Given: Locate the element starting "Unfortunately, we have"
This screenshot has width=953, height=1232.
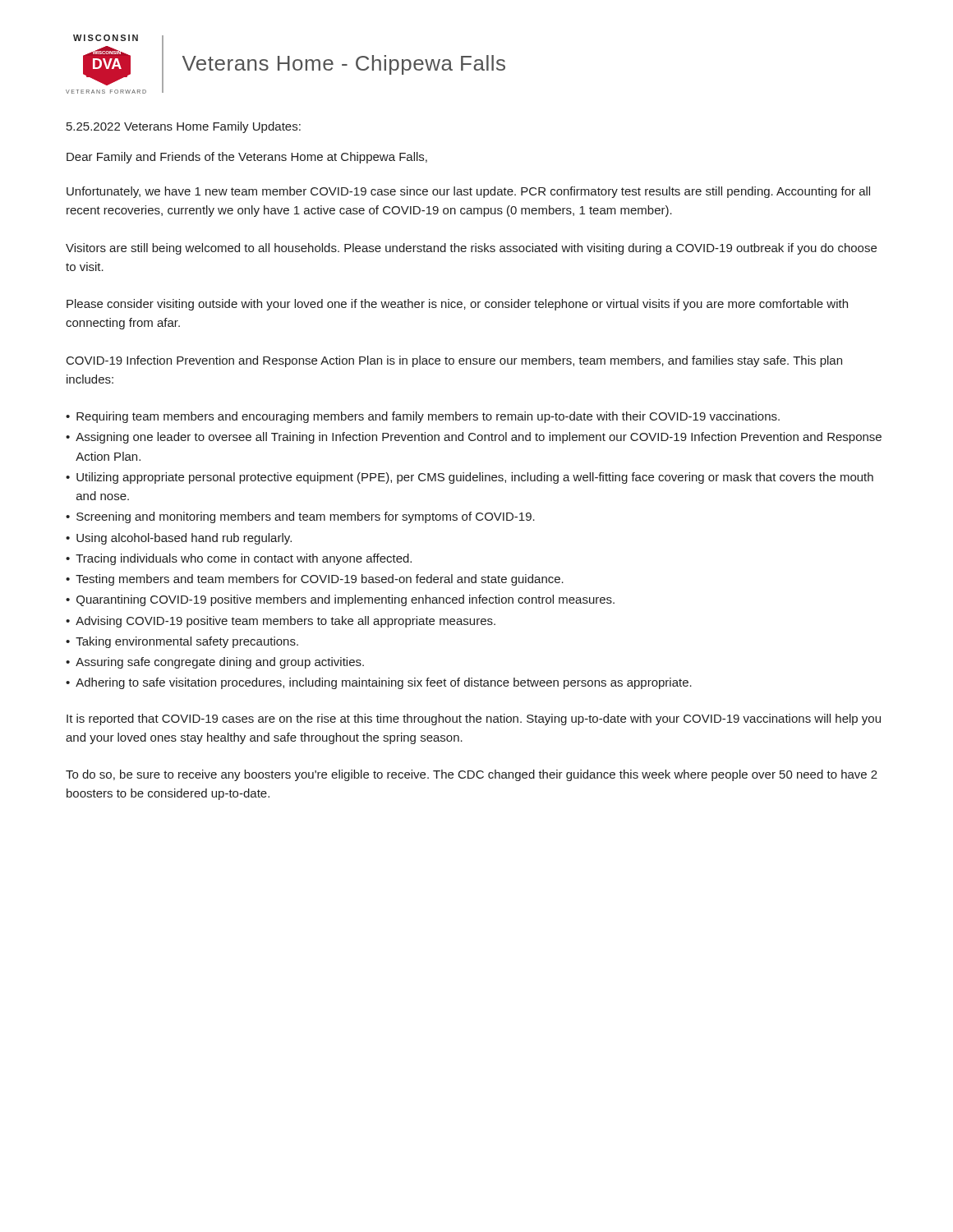Looking at the screenshot, I should click(468, 201).
